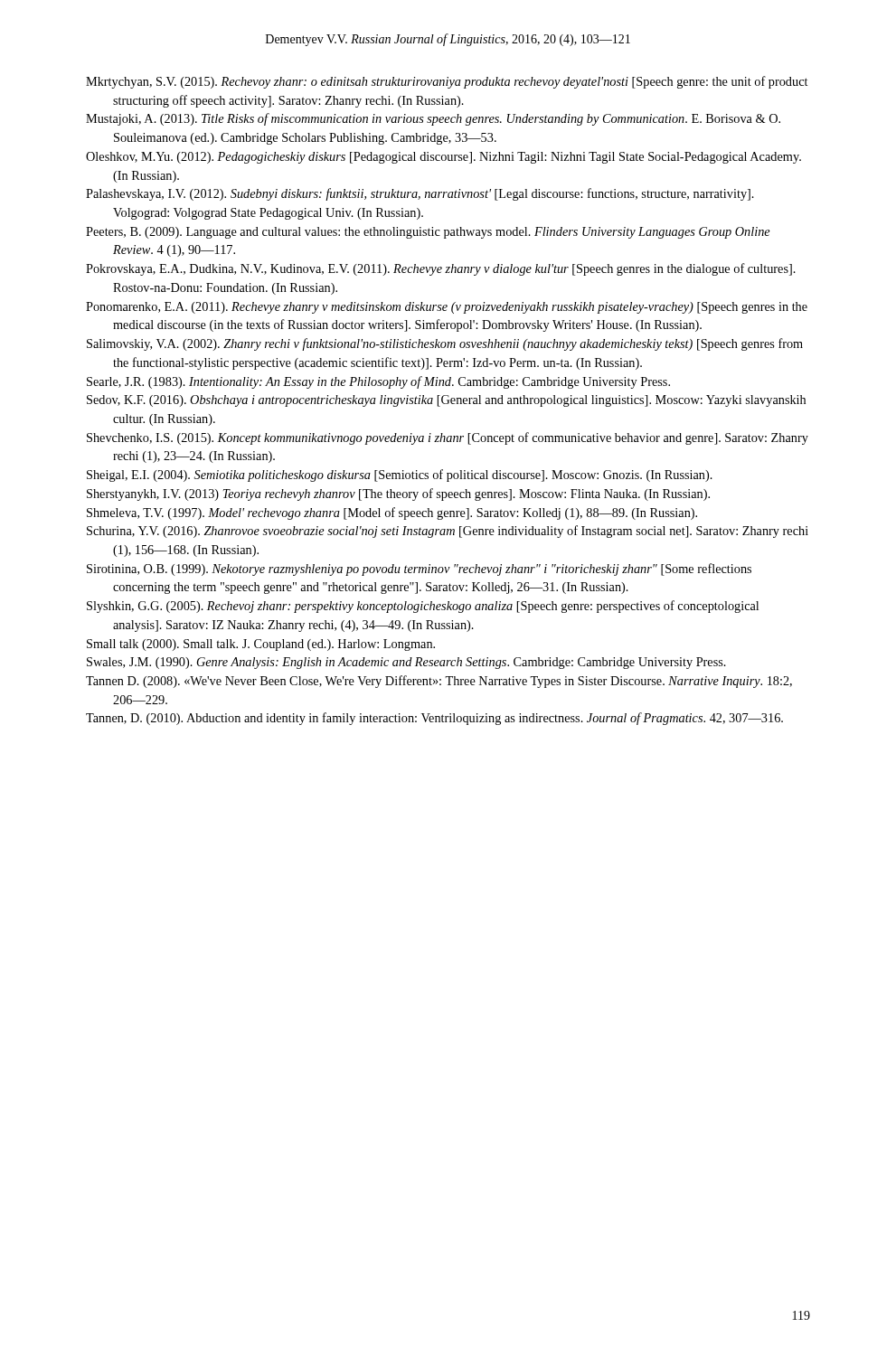Navigate to the region starting "Schurina, Y.V. (2016). Zhanrovoe svoeobrazie social'noj seti Instagram"

click(447, 540)
